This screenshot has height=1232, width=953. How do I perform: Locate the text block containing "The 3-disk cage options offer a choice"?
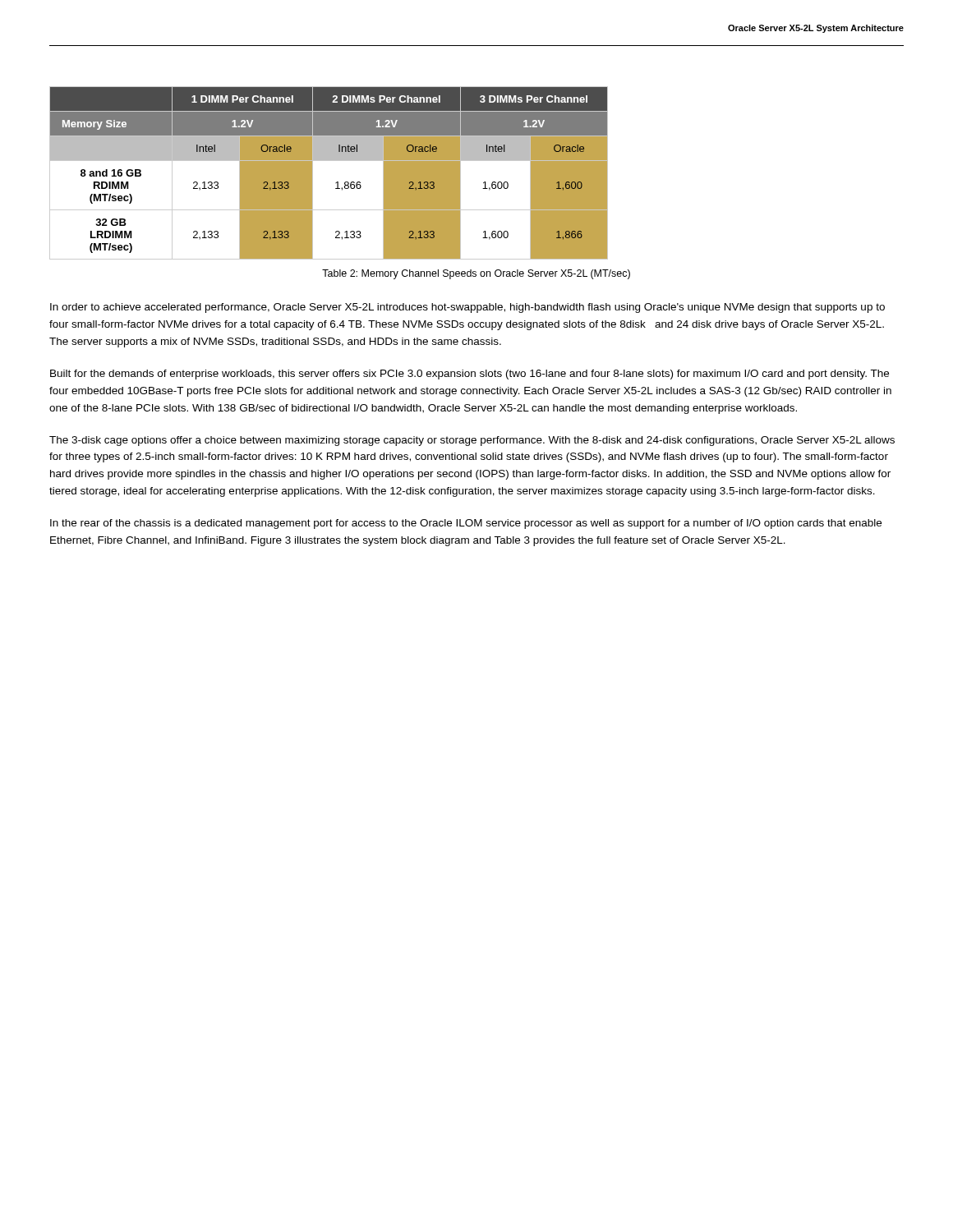click(x=472, y=465)
